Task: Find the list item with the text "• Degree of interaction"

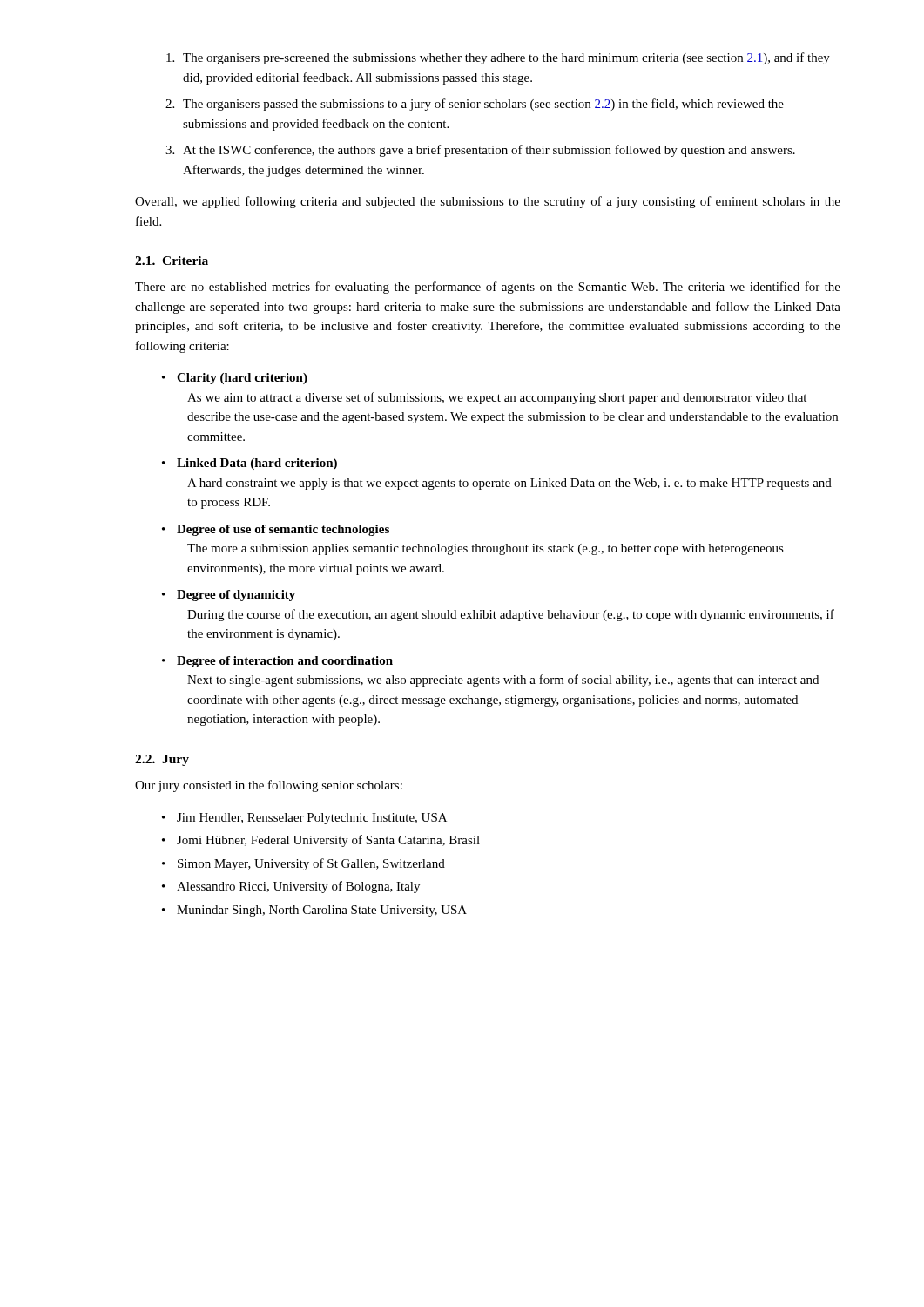Action: tap(501, 690)
